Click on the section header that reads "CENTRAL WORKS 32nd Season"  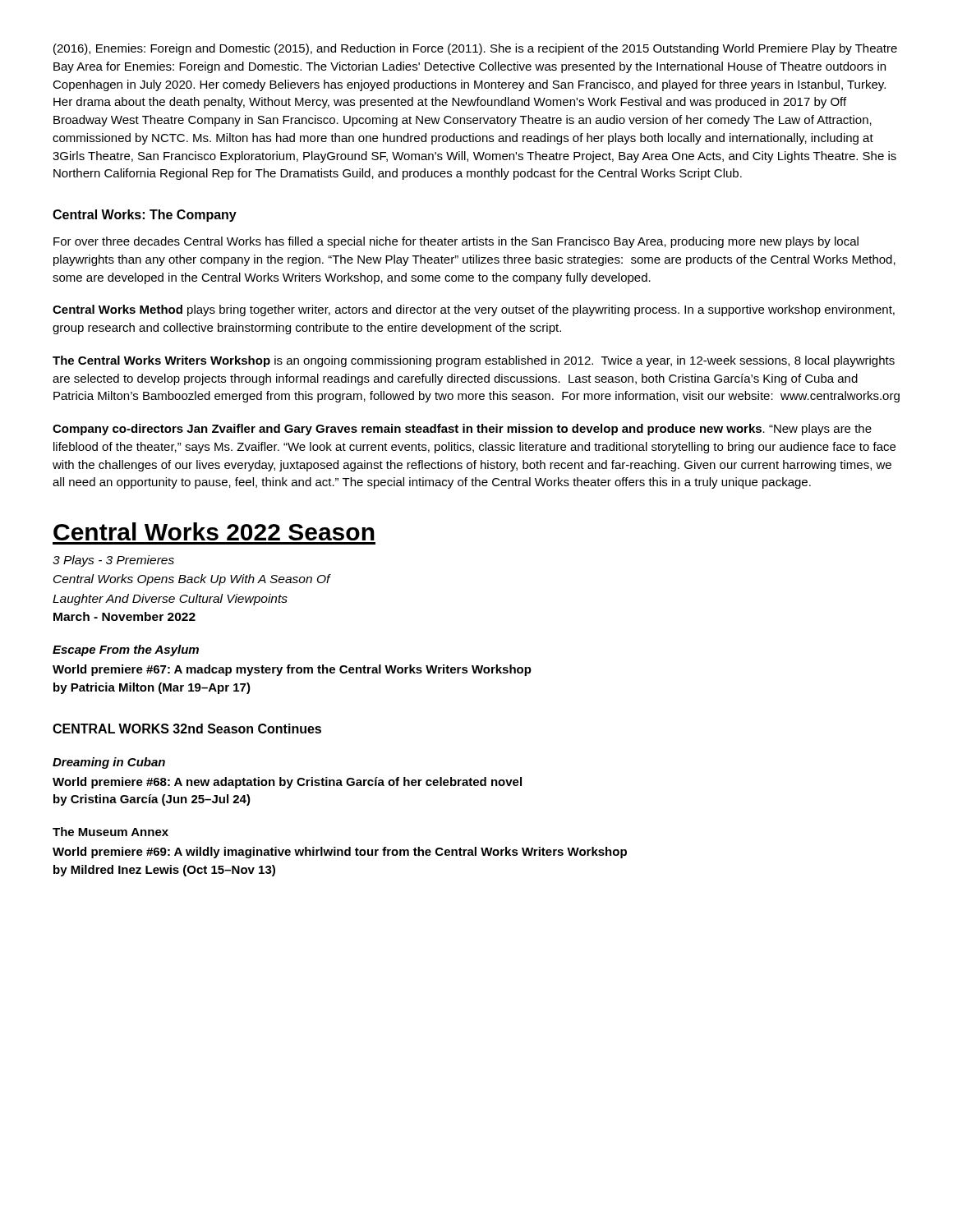187,729
